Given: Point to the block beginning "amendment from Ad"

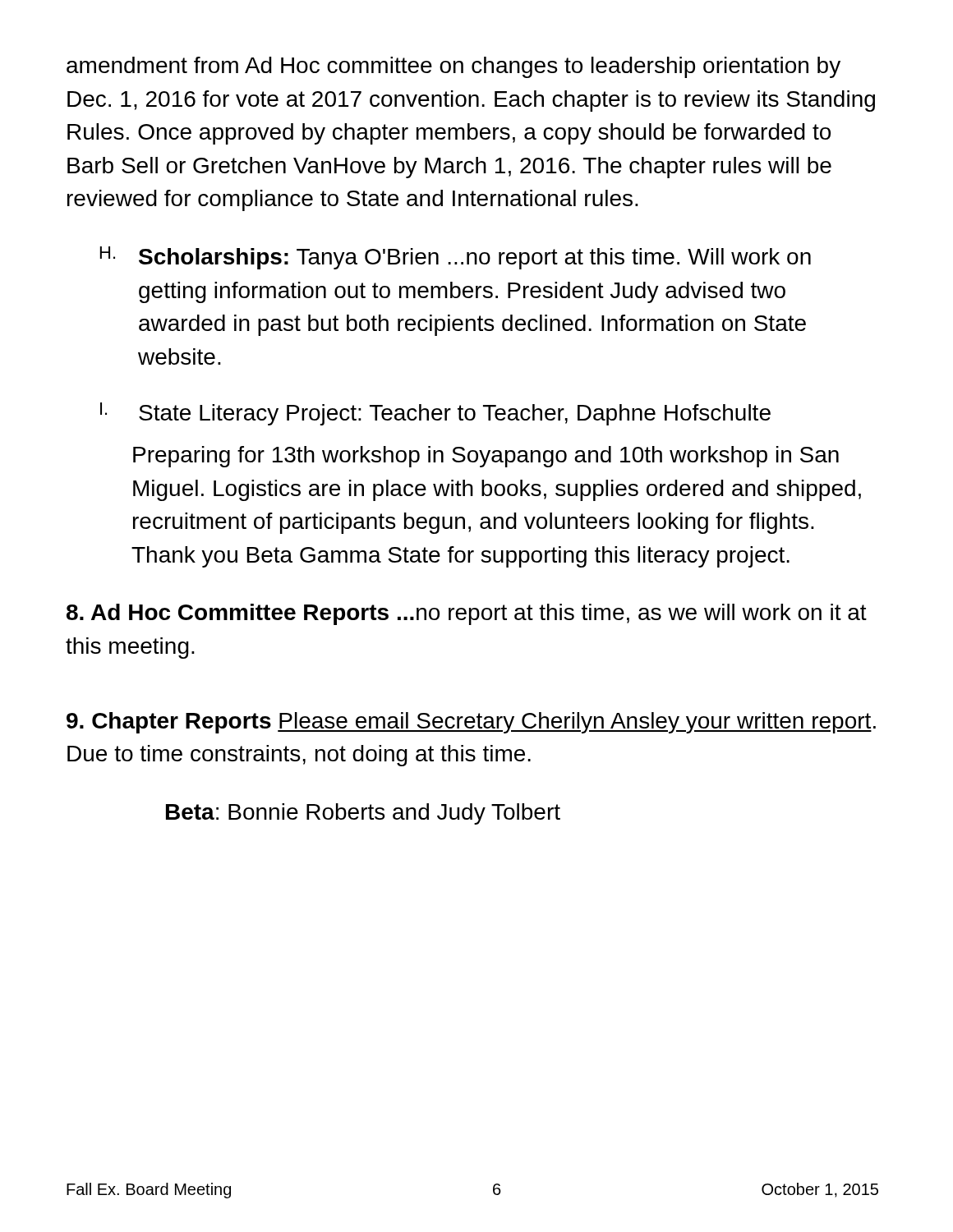Looking at the screenshot, I should point(471,132).
